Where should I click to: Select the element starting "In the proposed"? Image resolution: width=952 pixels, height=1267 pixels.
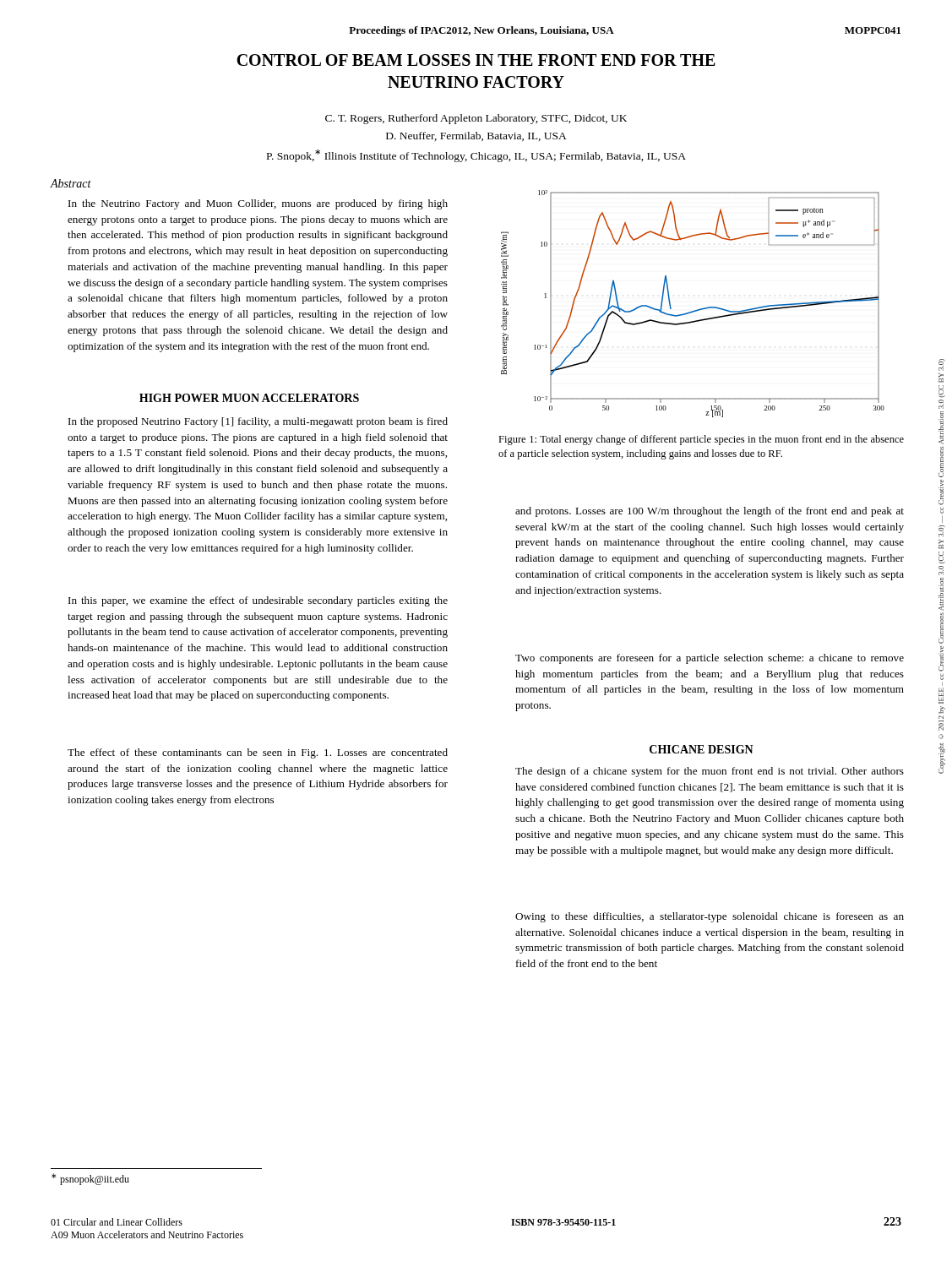tap(258, 485)
